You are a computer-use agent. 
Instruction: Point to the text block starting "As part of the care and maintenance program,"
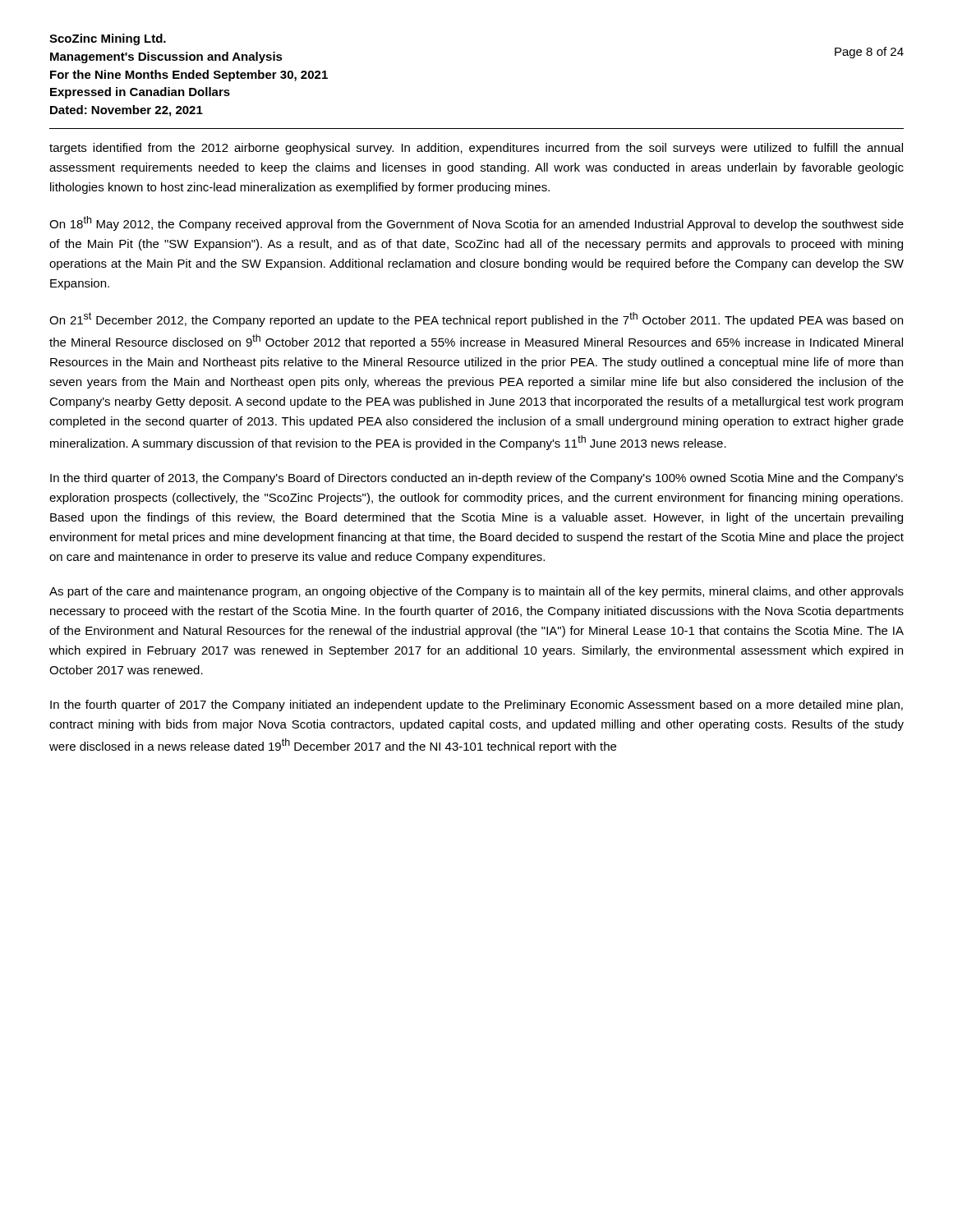(x=476, y=631)
